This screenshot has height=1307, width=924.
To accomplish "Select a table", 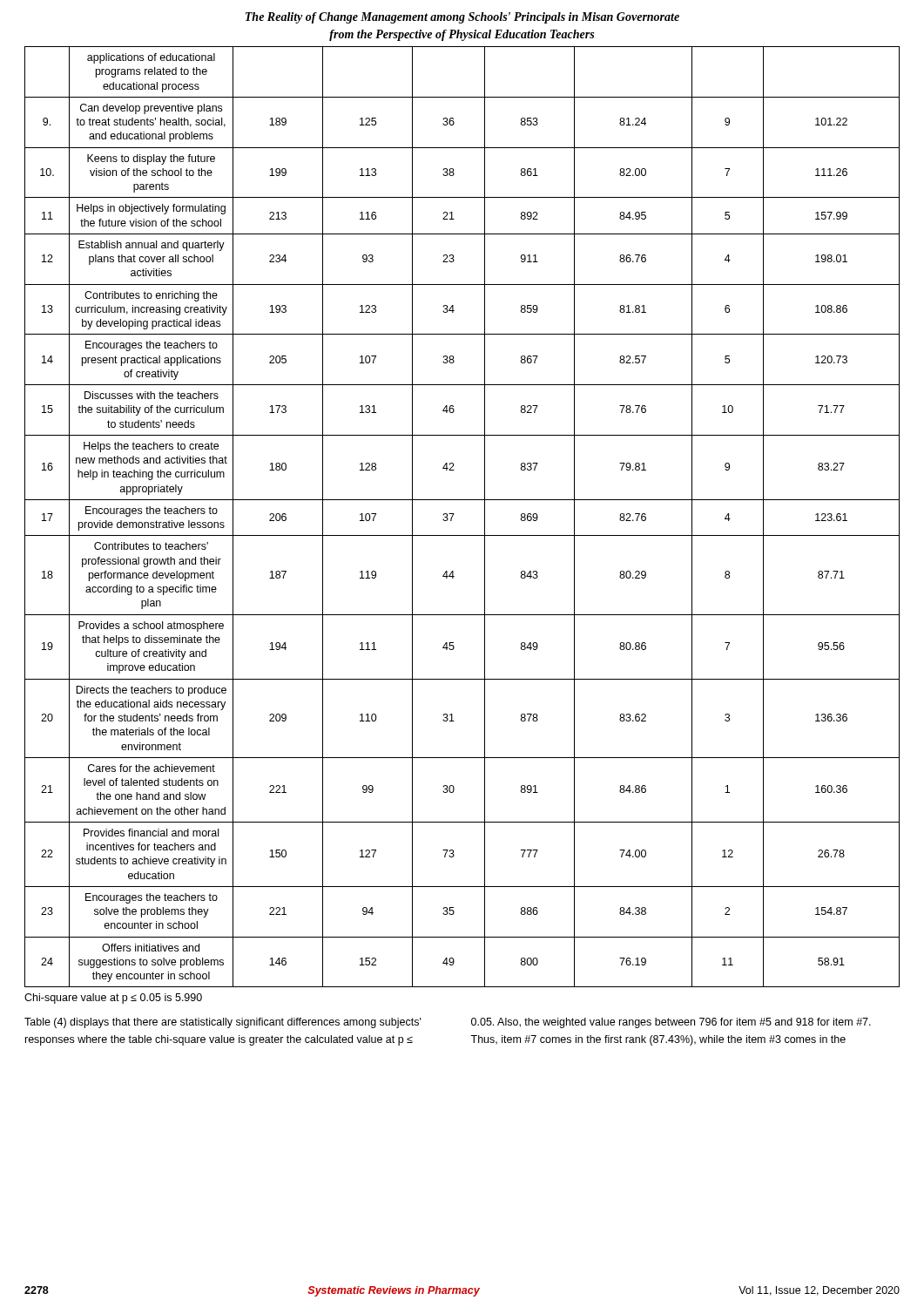I will click(x=462, y=517).
